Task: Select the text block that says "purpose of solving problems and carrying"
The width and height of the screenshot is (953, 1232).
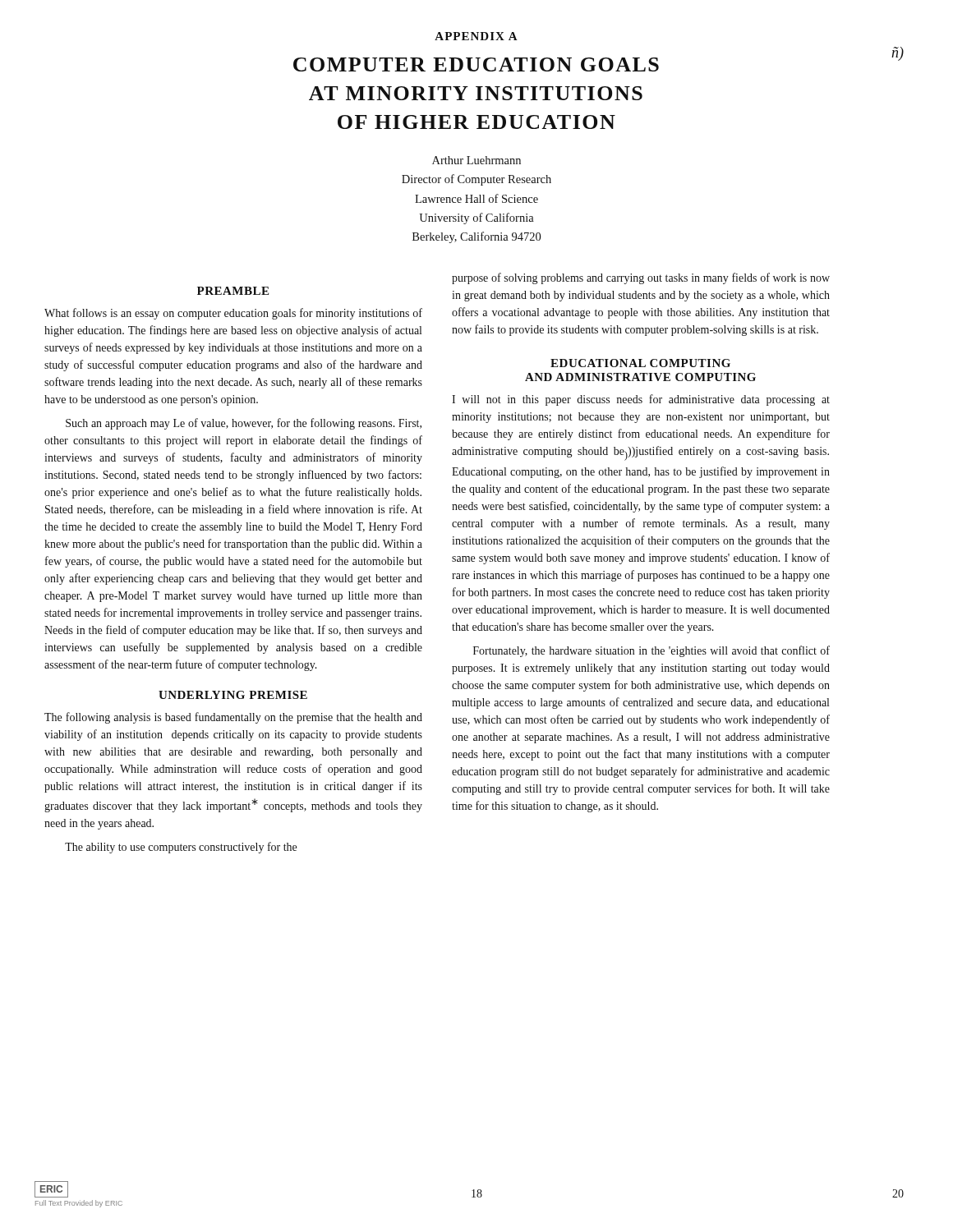Action: point(641,304)
